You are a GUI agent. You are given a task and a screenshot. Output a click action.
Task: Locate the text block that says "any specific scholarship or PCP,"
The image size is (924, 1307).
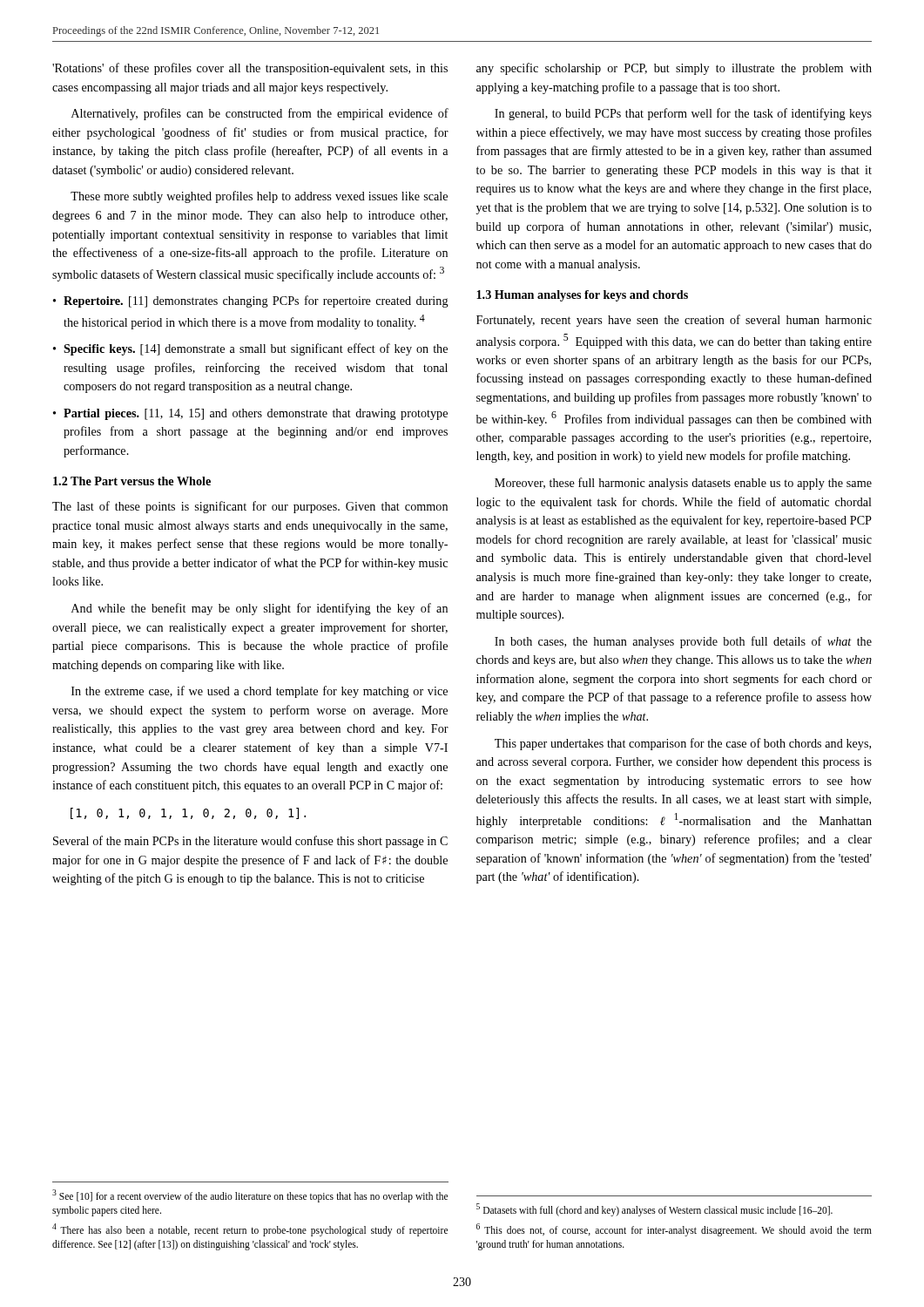(x=674, y=167)
